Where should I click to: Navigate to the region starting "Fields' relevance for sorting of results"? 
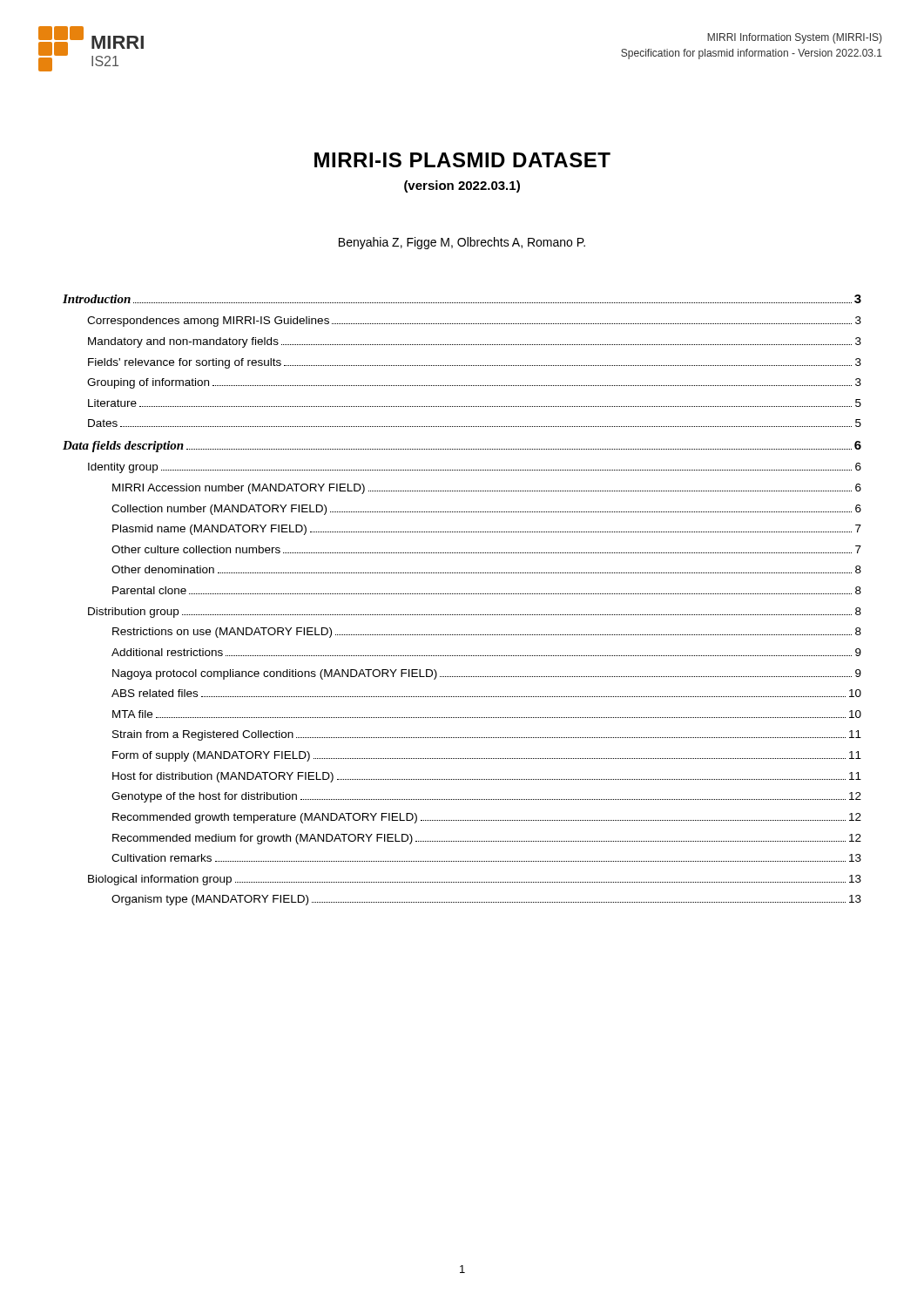pyautogui.click(x=462, y=362)
